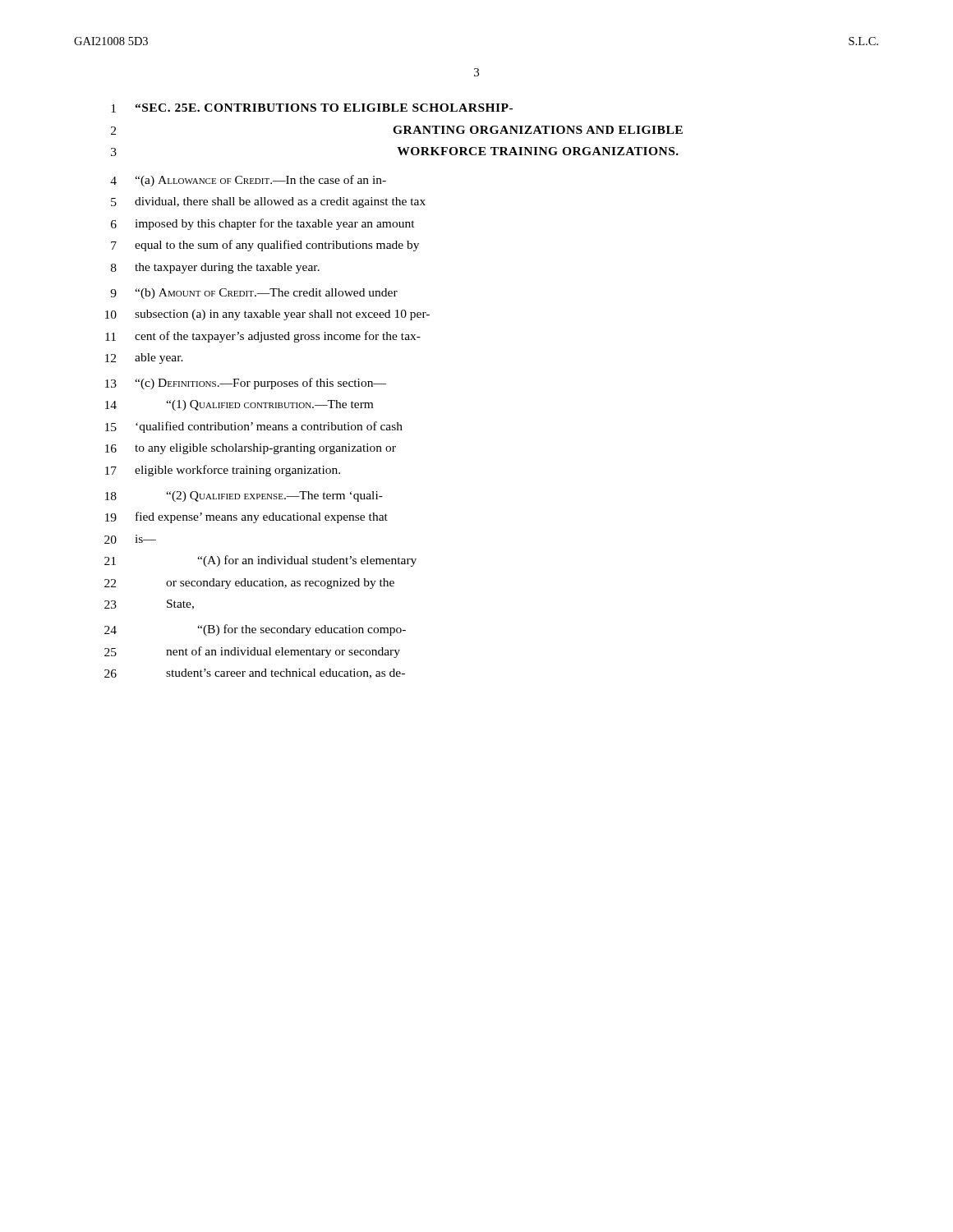Screen dimensions: 1232x953
Task: Find the passage starting "1 “Sec. 25E."
Action: (x=476, y=108)
